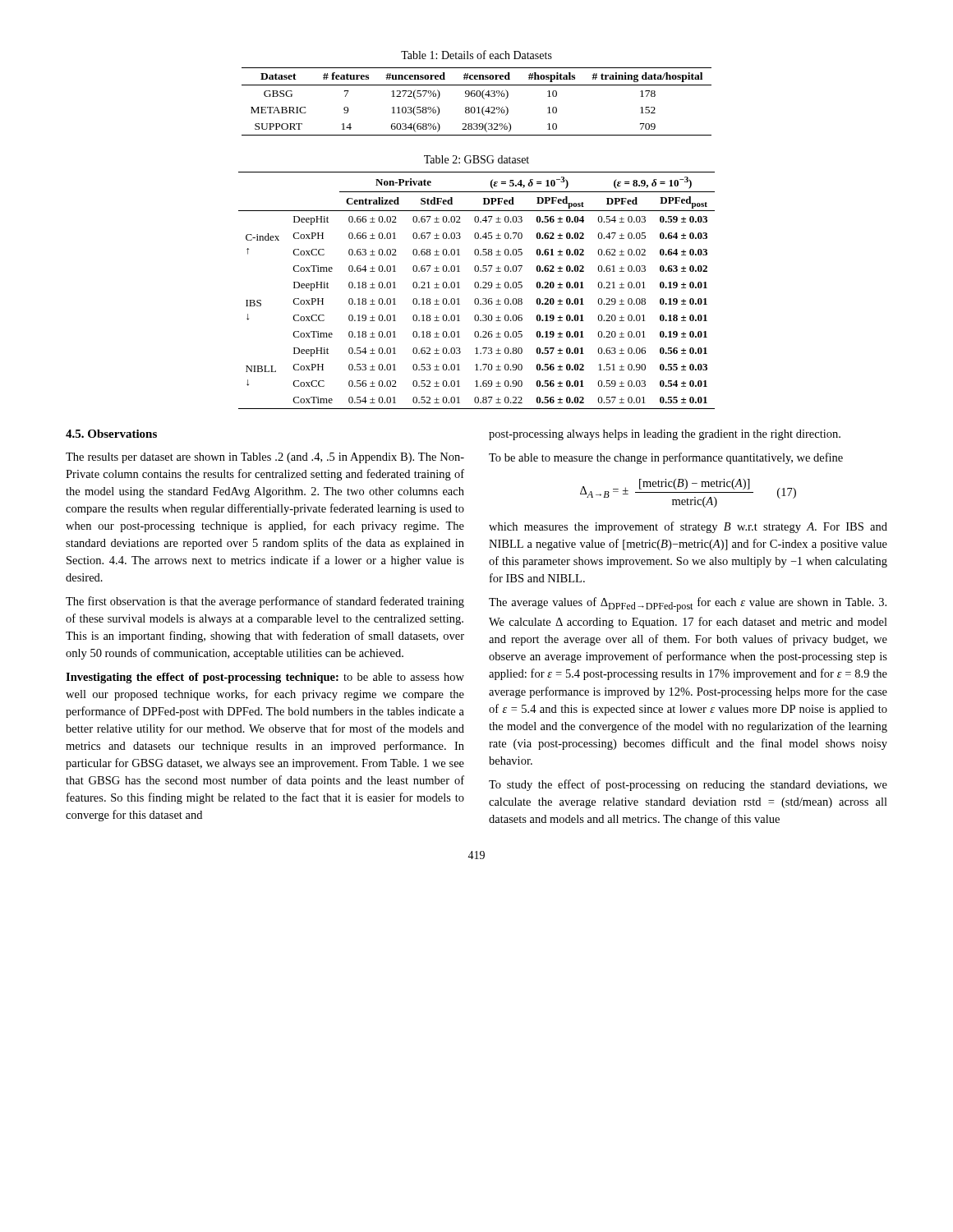Click on the table containing "0.20 ± 0.01"

476,290
